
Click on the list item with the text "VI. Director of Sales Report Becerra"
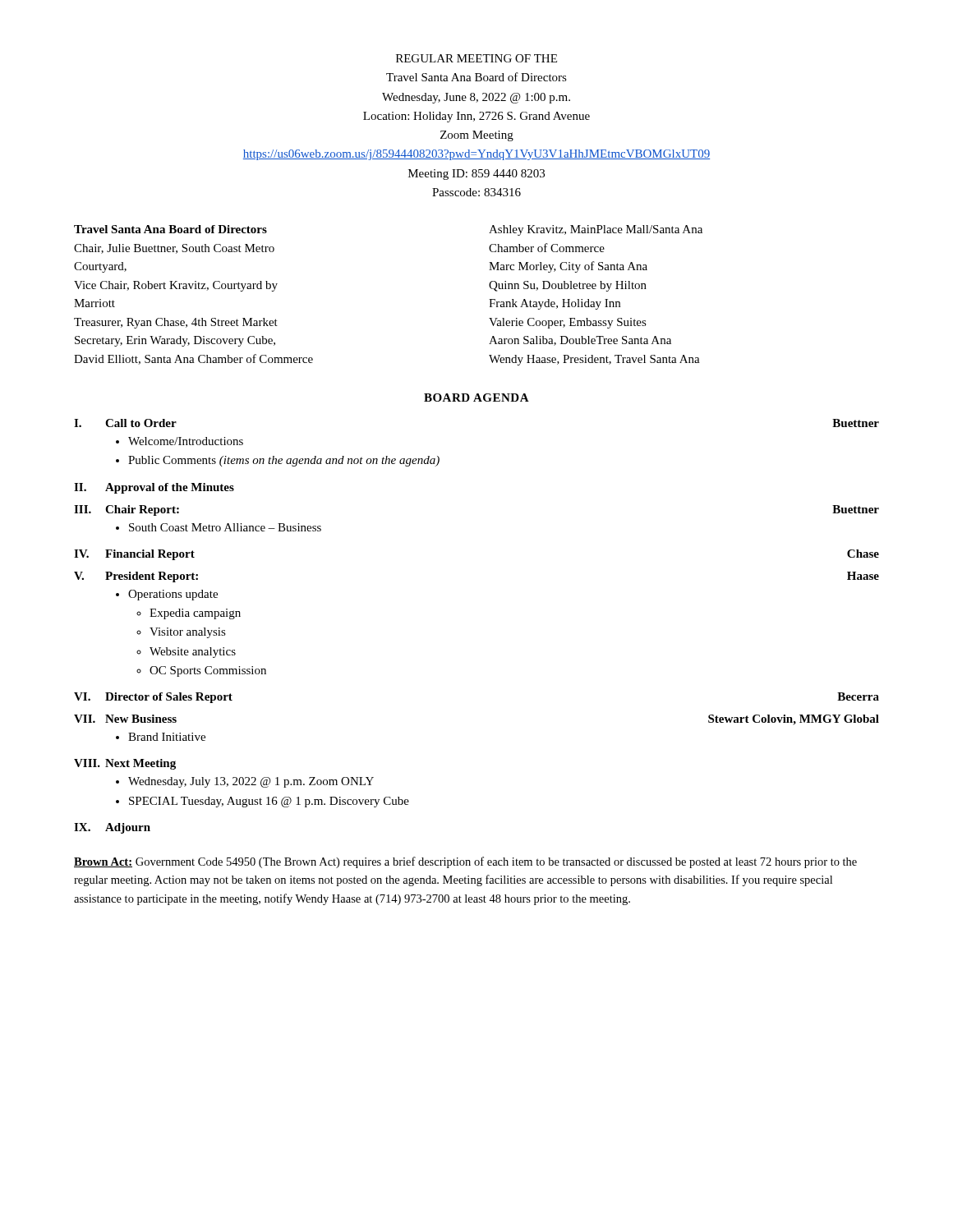pos(169,697)
